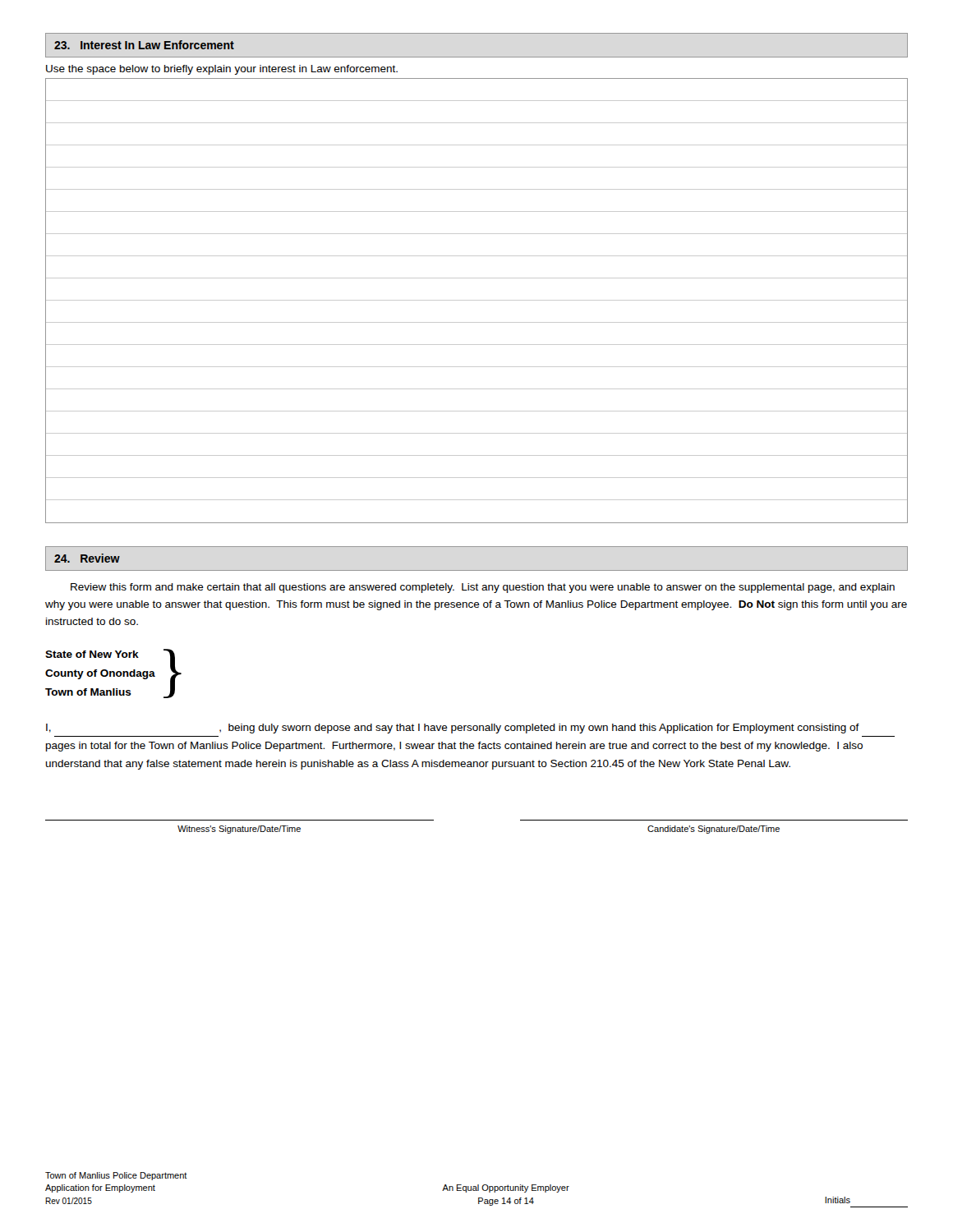Locate the element starting "24. Review"
The width and height of the screenshot is (953, 1232).
click(87, 559)
